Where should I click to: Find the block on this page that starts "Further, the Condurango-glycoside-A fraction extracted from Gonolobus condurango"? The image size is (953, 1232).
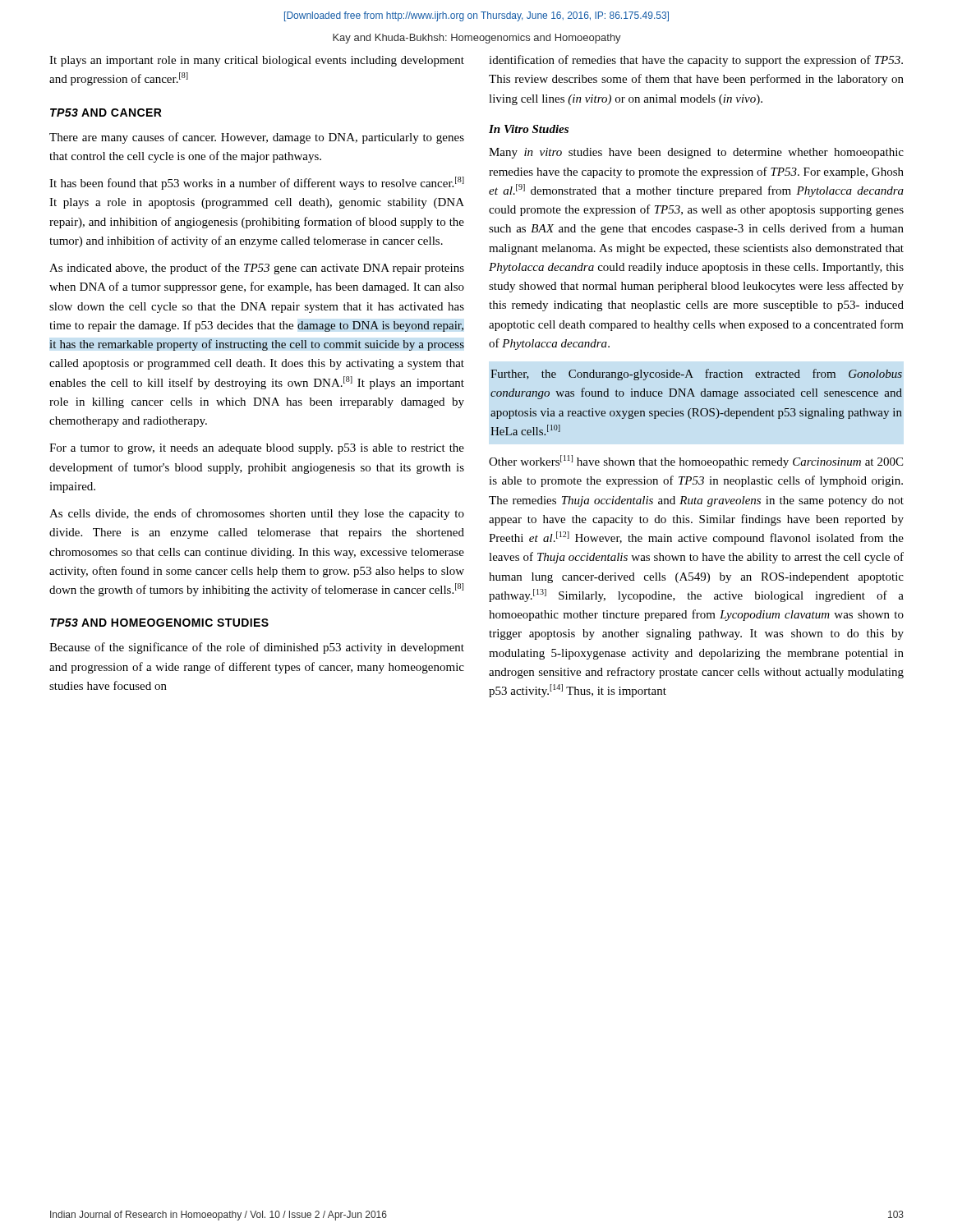point(696,402)
